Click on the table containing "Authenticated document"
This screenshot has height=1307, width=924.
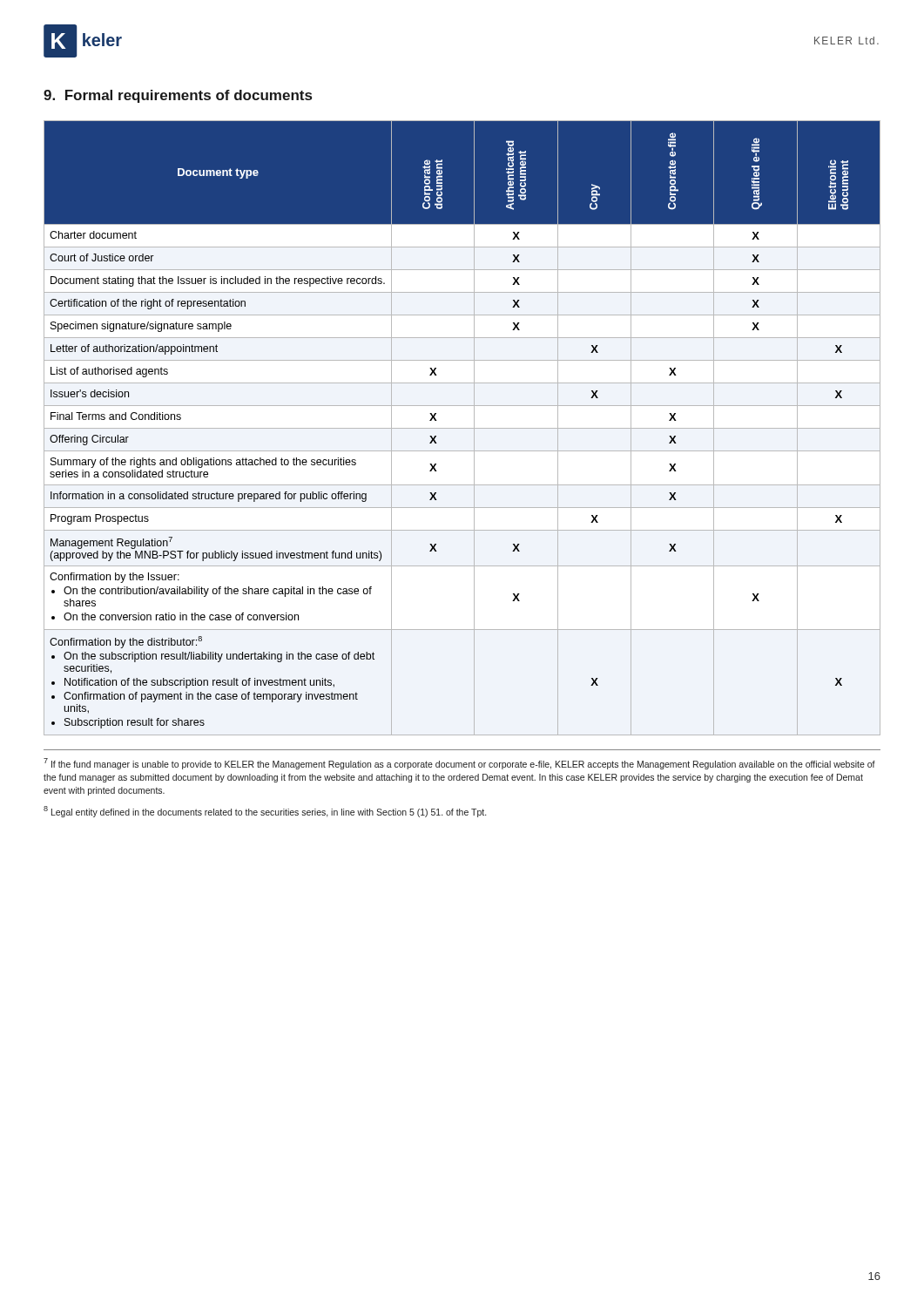click(462, 428)
